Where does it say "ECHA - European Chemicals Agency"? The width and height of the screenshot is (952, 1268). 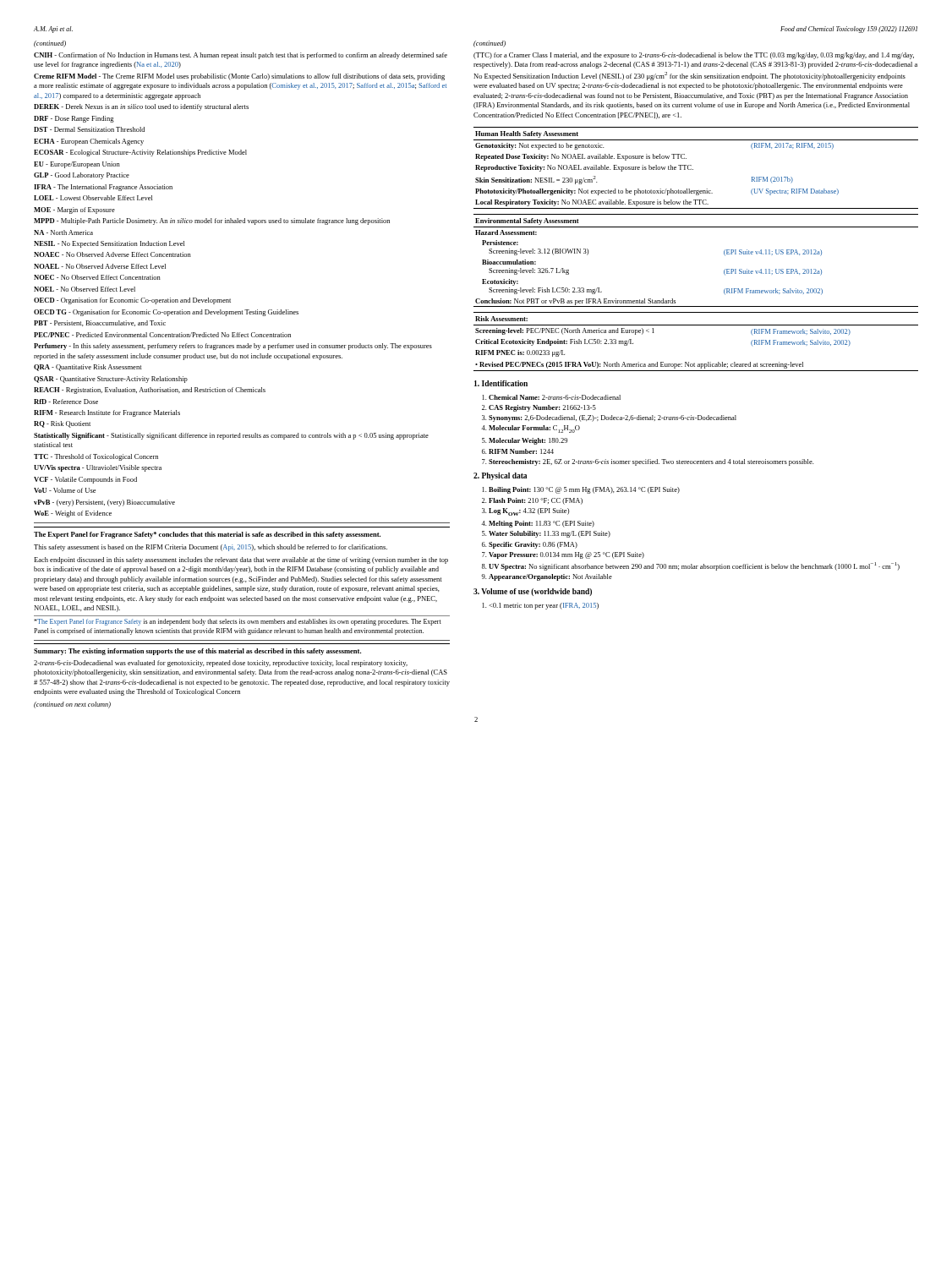(x=89, y=141)
